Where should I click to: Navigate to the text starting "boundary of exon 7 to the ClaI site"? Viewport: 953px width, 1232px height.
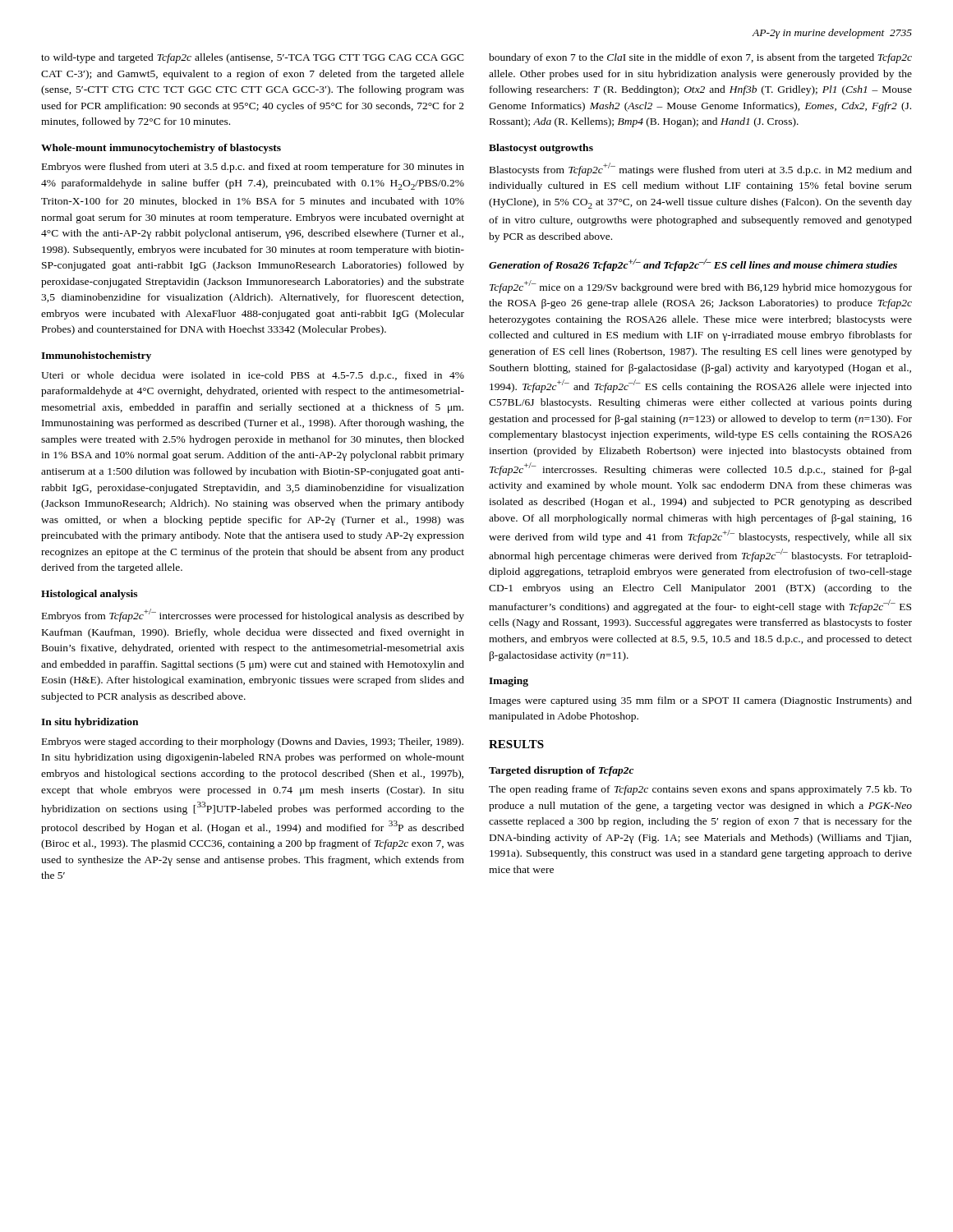click(700, 89)
